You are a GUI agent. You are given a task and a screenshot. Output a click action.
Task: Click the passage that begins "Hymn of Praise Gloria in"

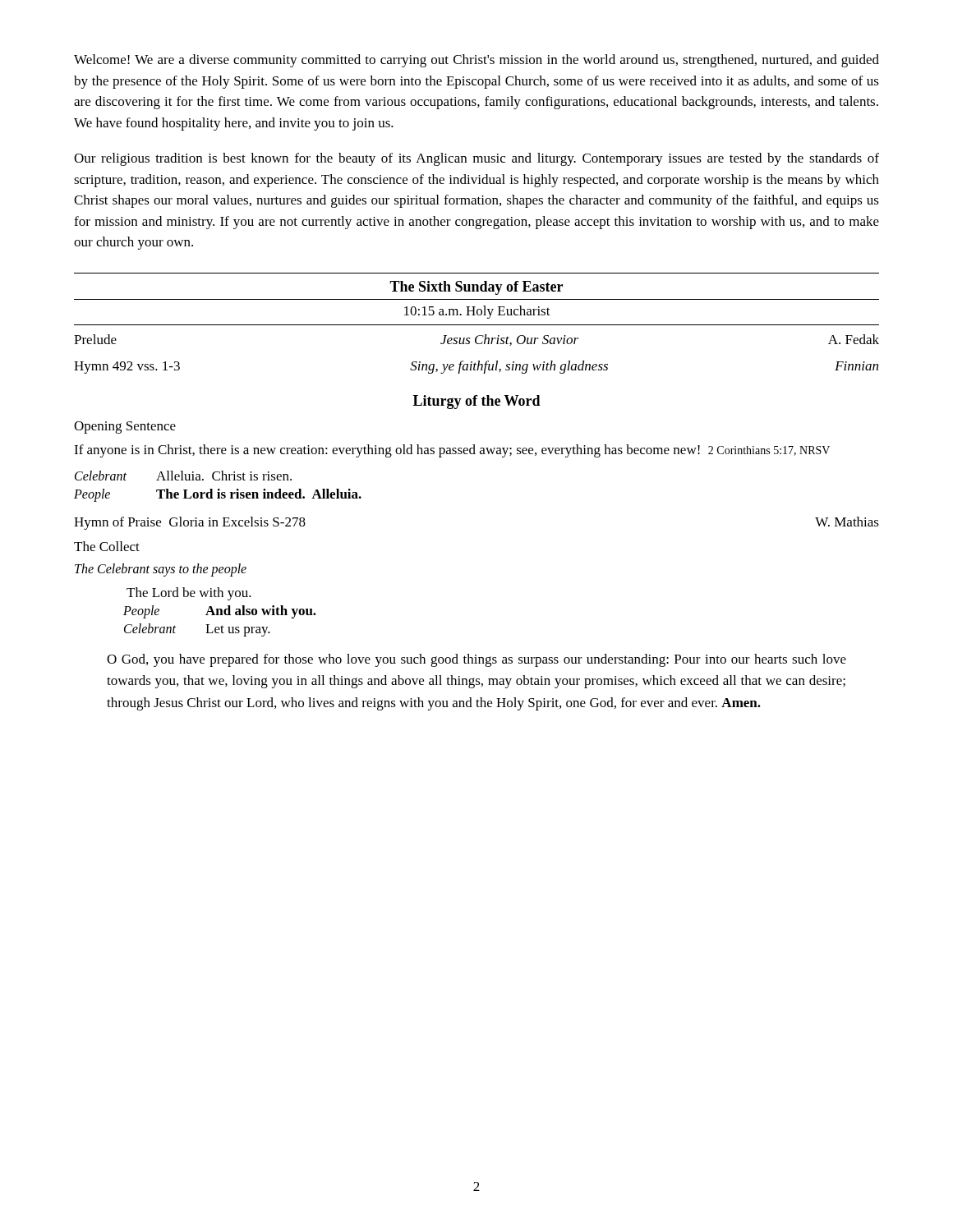[184, 523]
